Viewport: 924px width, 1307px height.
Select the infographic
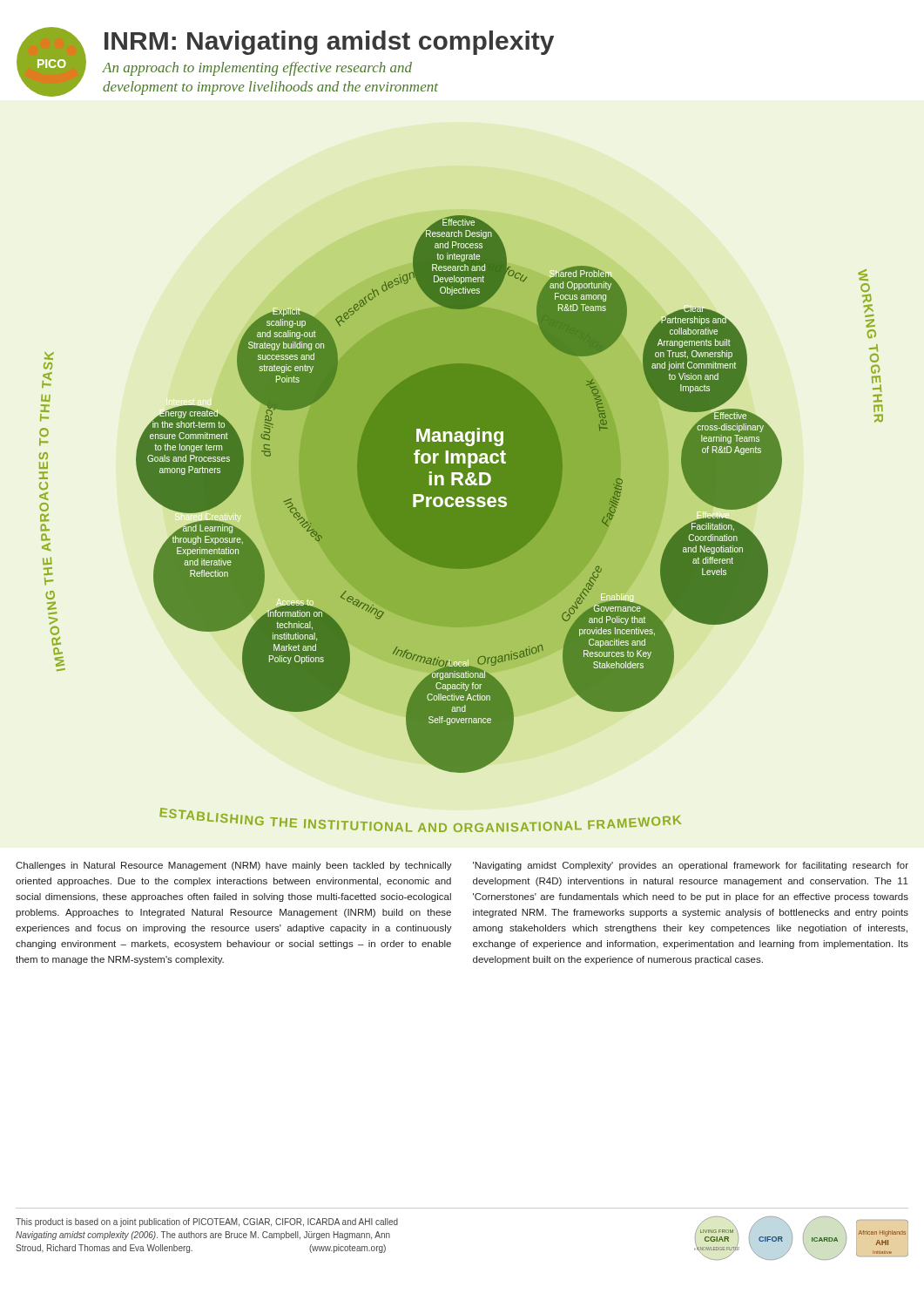(462, 474)
